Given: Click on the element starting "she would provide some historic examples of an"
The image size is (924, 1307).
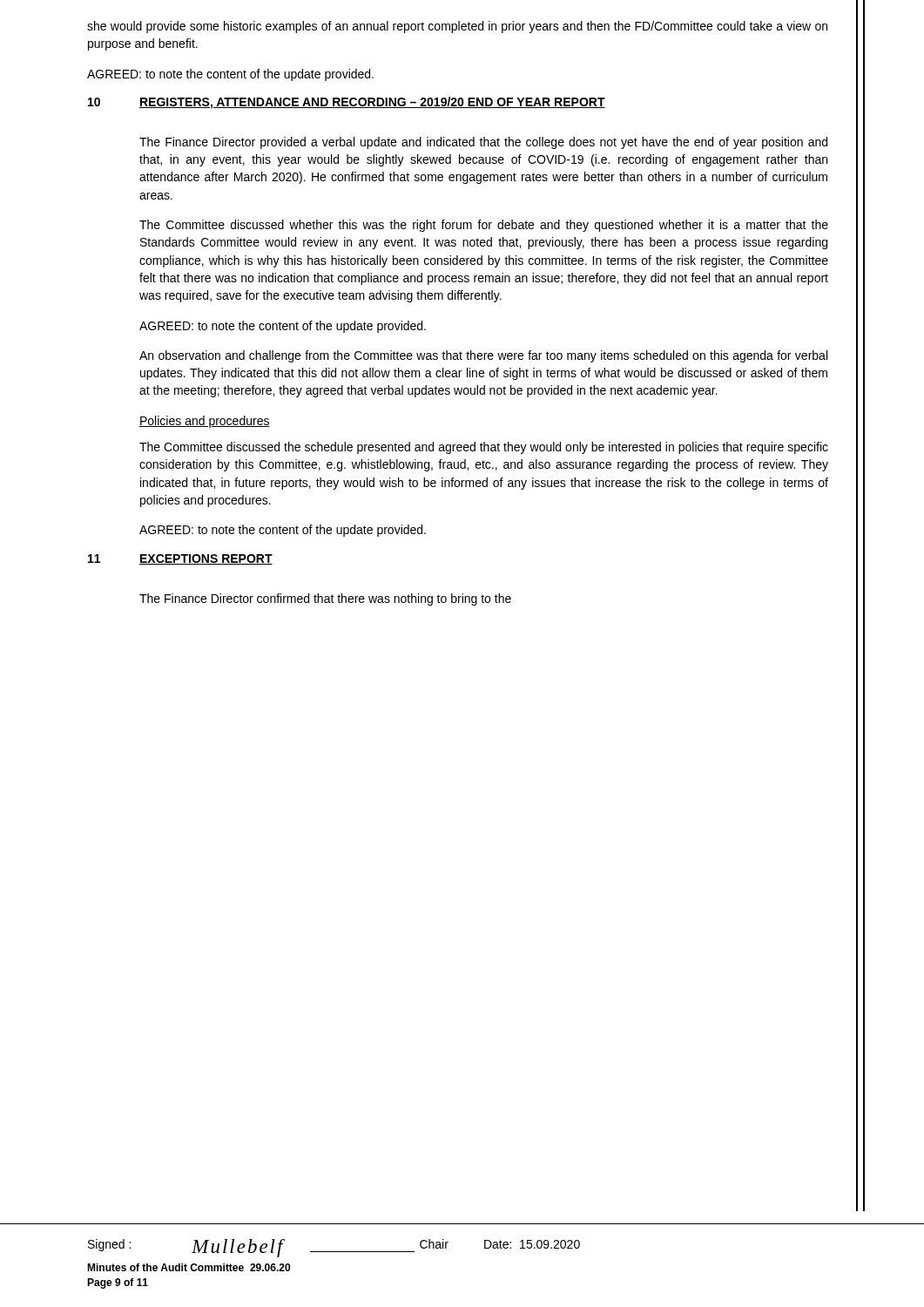Looking at the screenshot, I should [x=458, y=35].
